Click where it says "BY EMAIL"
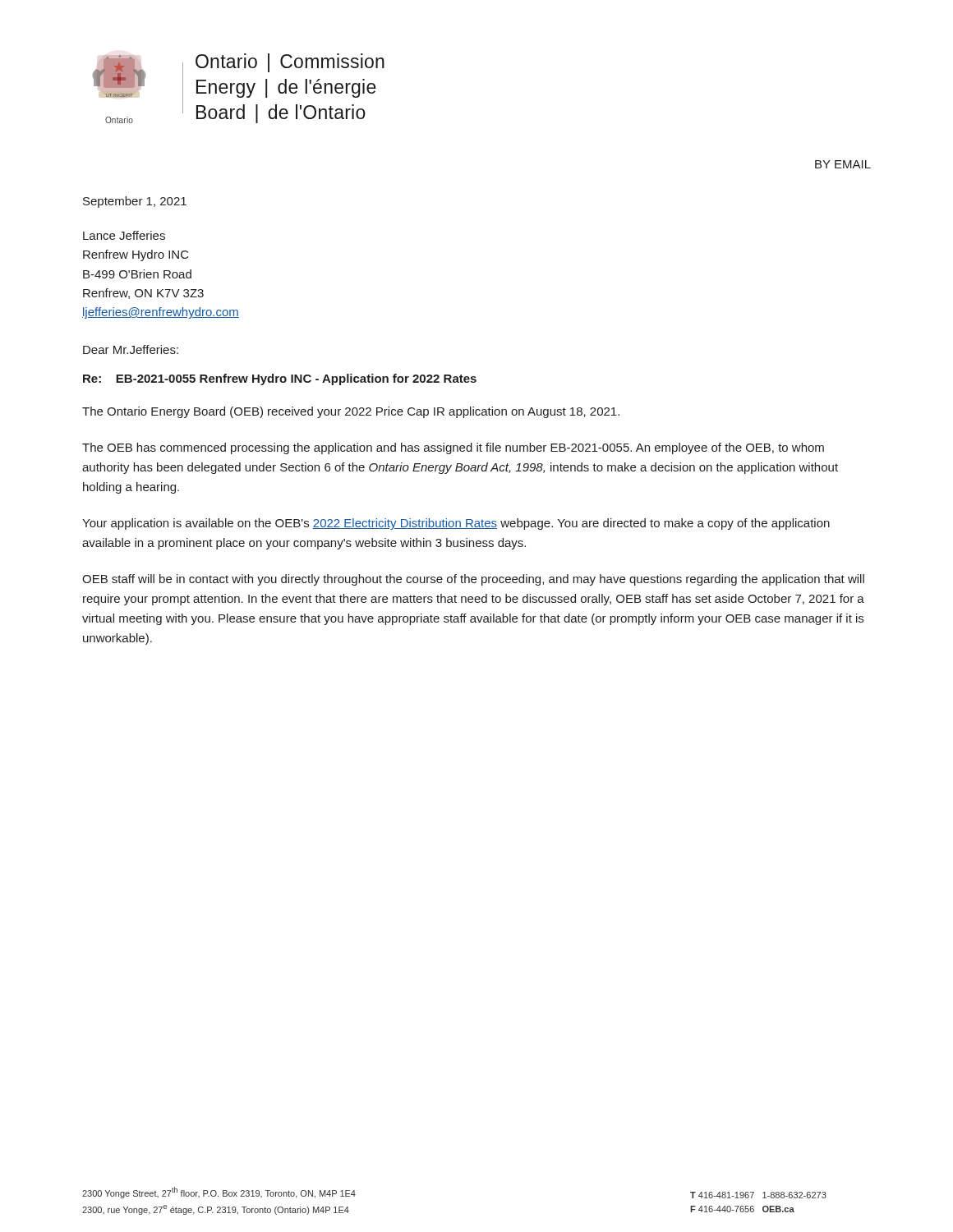The height and width of the screenshot is (1232, 953). [x=843, y=164]
